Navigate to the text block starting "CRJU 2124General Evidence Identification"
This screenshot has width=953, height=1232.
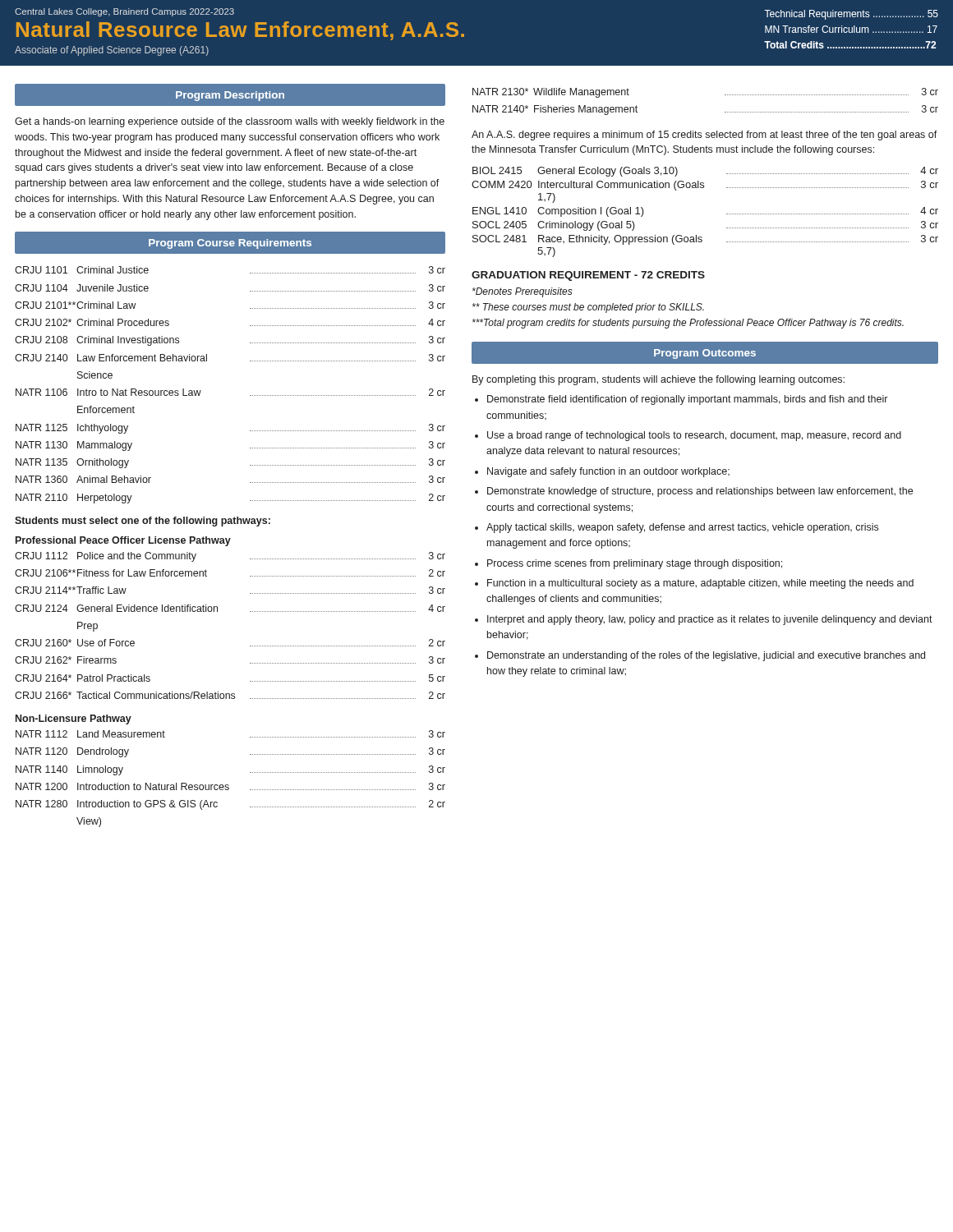point(37,608)
